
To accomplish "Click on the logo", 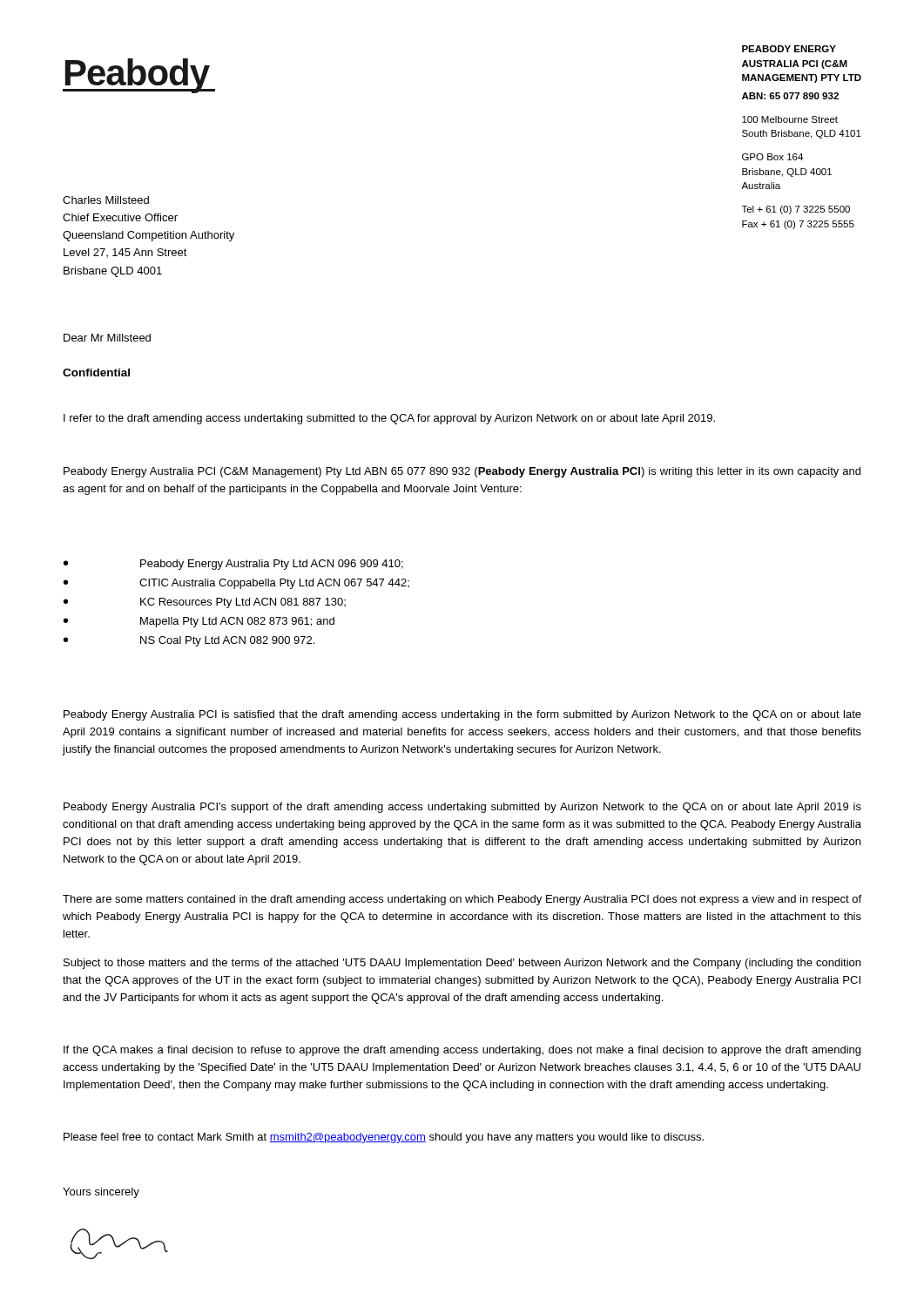I will 141,68.
